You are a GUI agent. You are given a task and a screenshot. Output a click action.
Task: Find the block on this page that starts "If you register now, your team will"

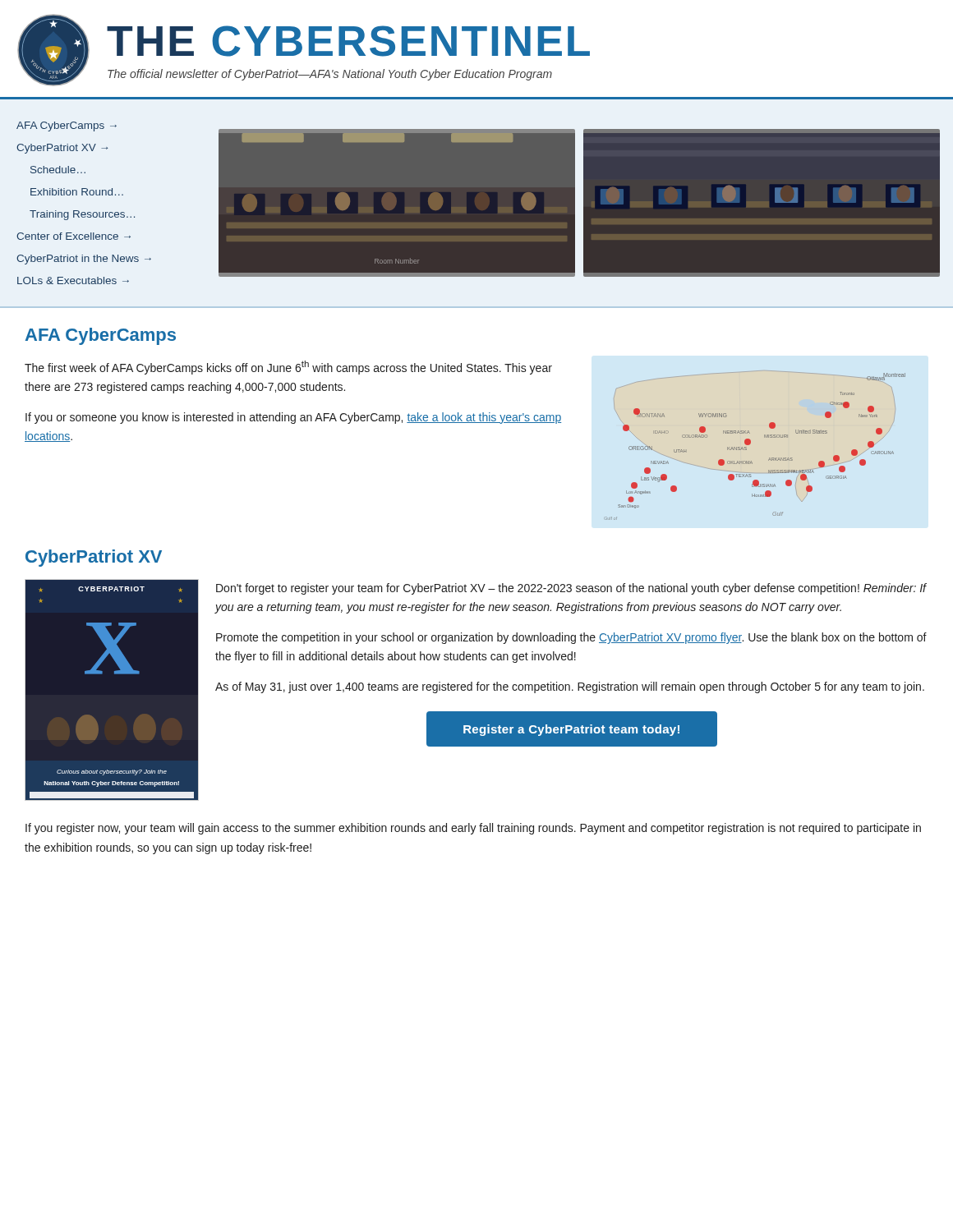473,838
